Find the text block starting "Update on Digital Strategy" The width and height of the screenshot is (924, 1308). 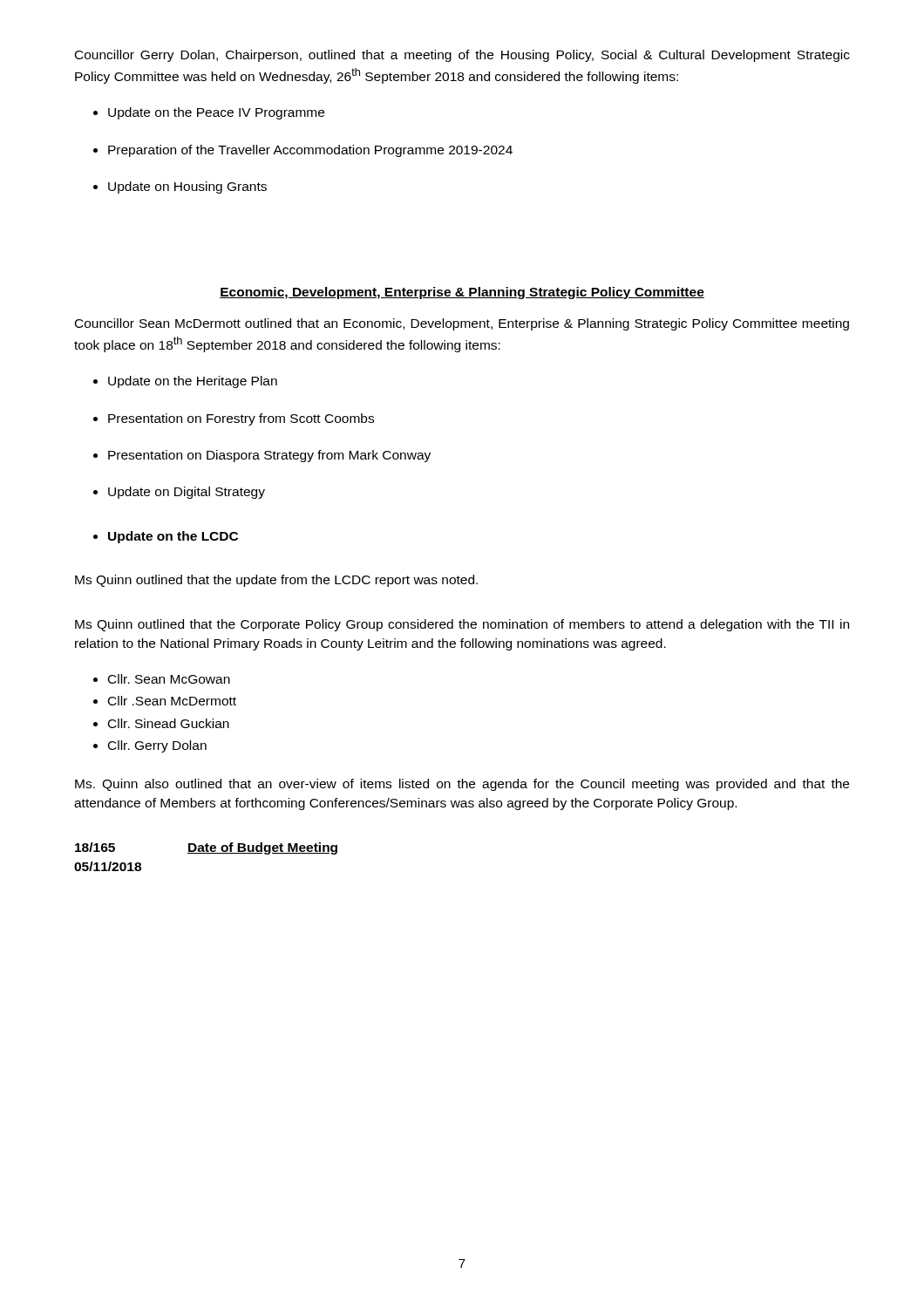[x=186, y=492]
